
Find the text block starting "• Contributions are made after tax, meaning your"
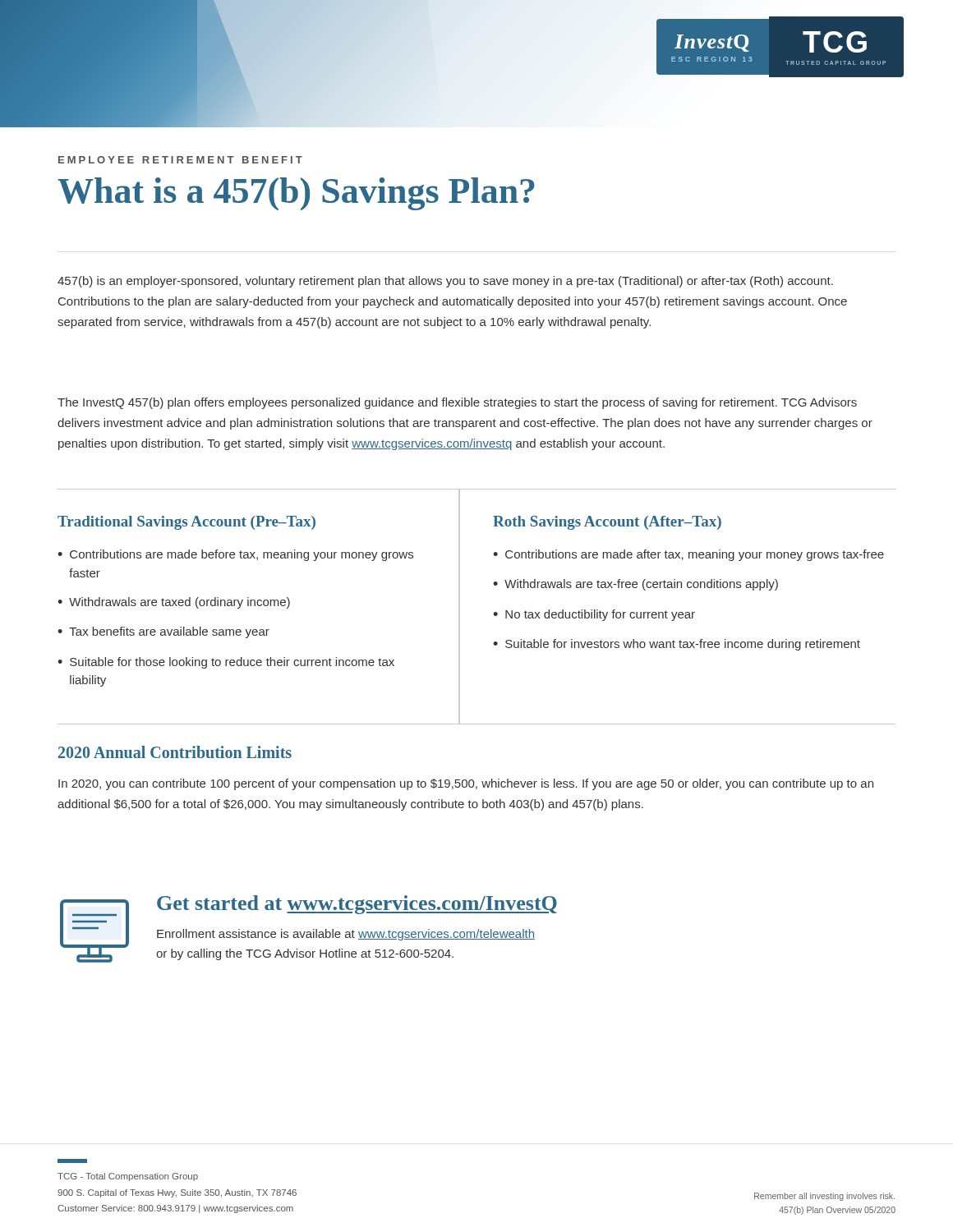coord(689,555)
